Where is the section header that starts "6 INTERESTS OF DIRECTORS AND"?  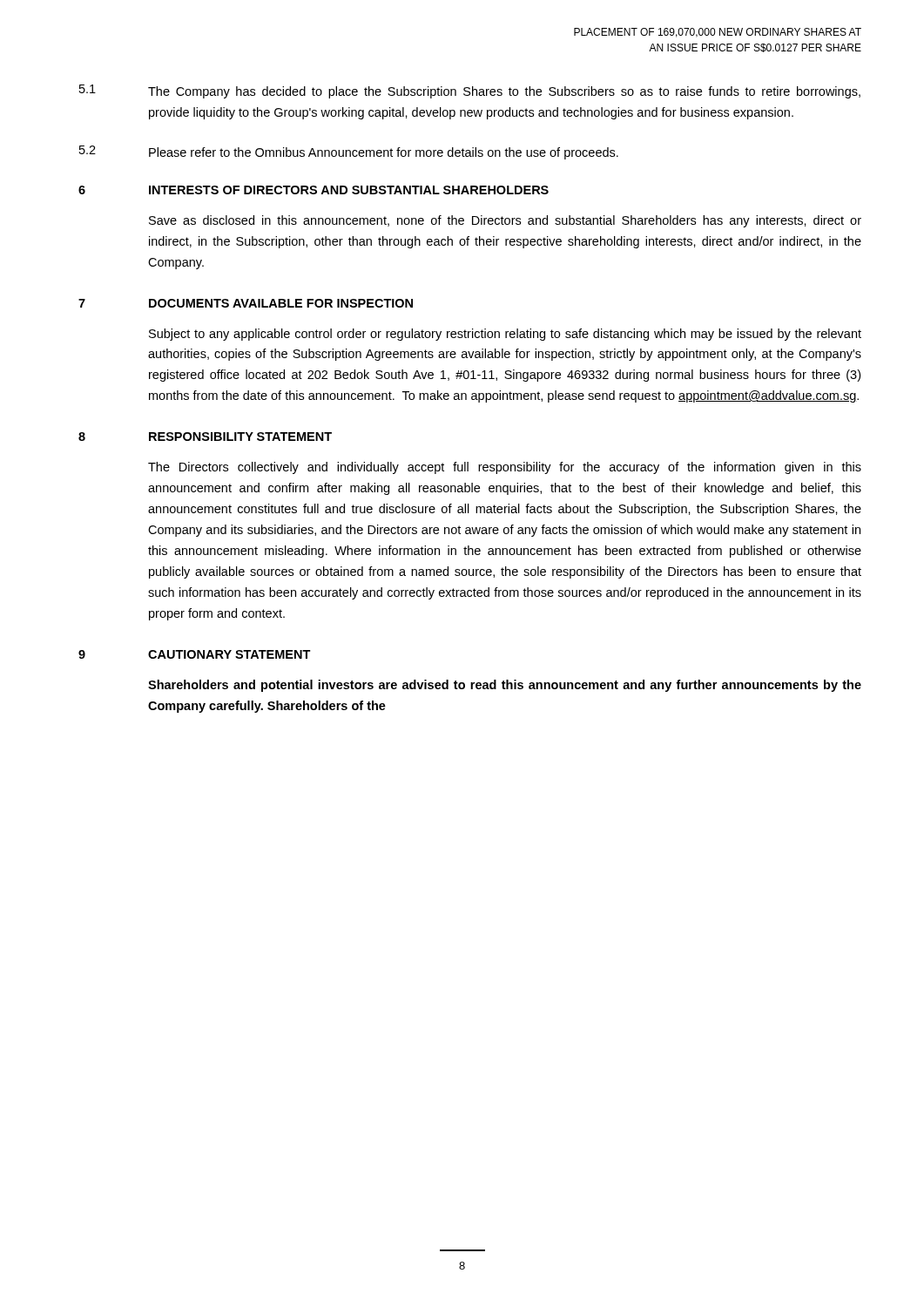click(314, 190)
